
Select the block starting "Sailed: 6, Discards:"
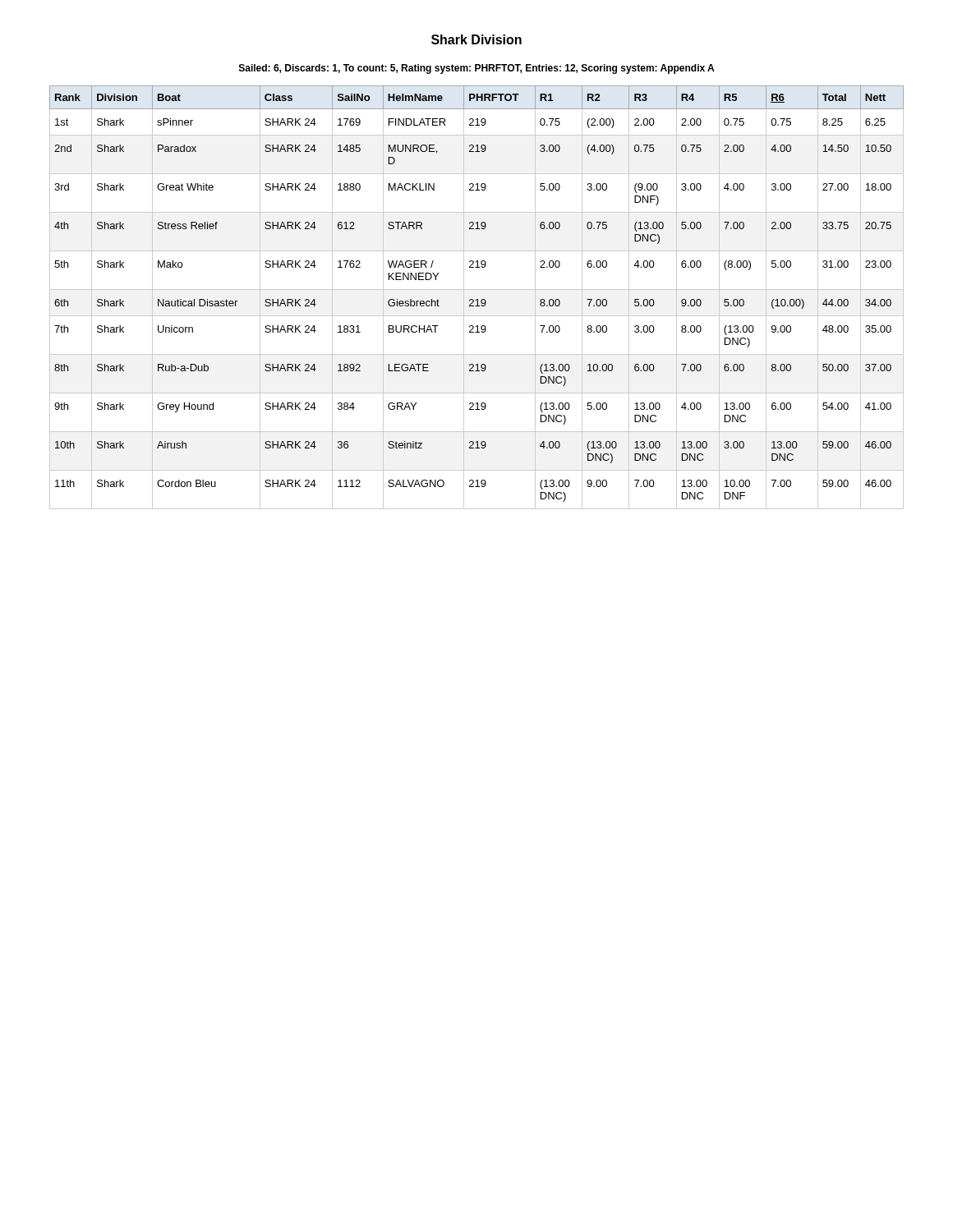tap(476, 68)
